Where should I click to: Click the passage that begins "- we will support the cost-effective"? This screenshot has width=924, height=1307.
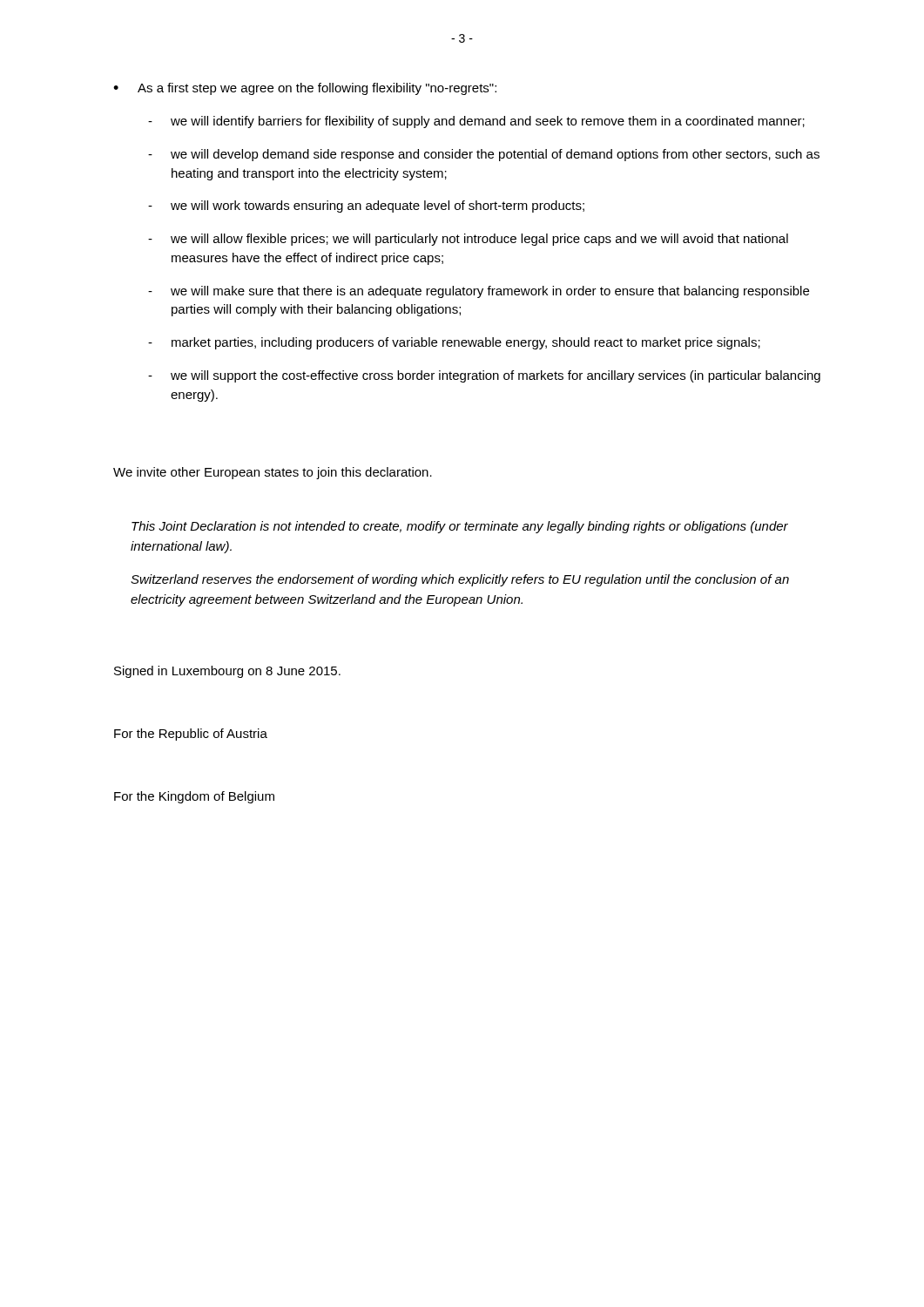coord(492,385)
